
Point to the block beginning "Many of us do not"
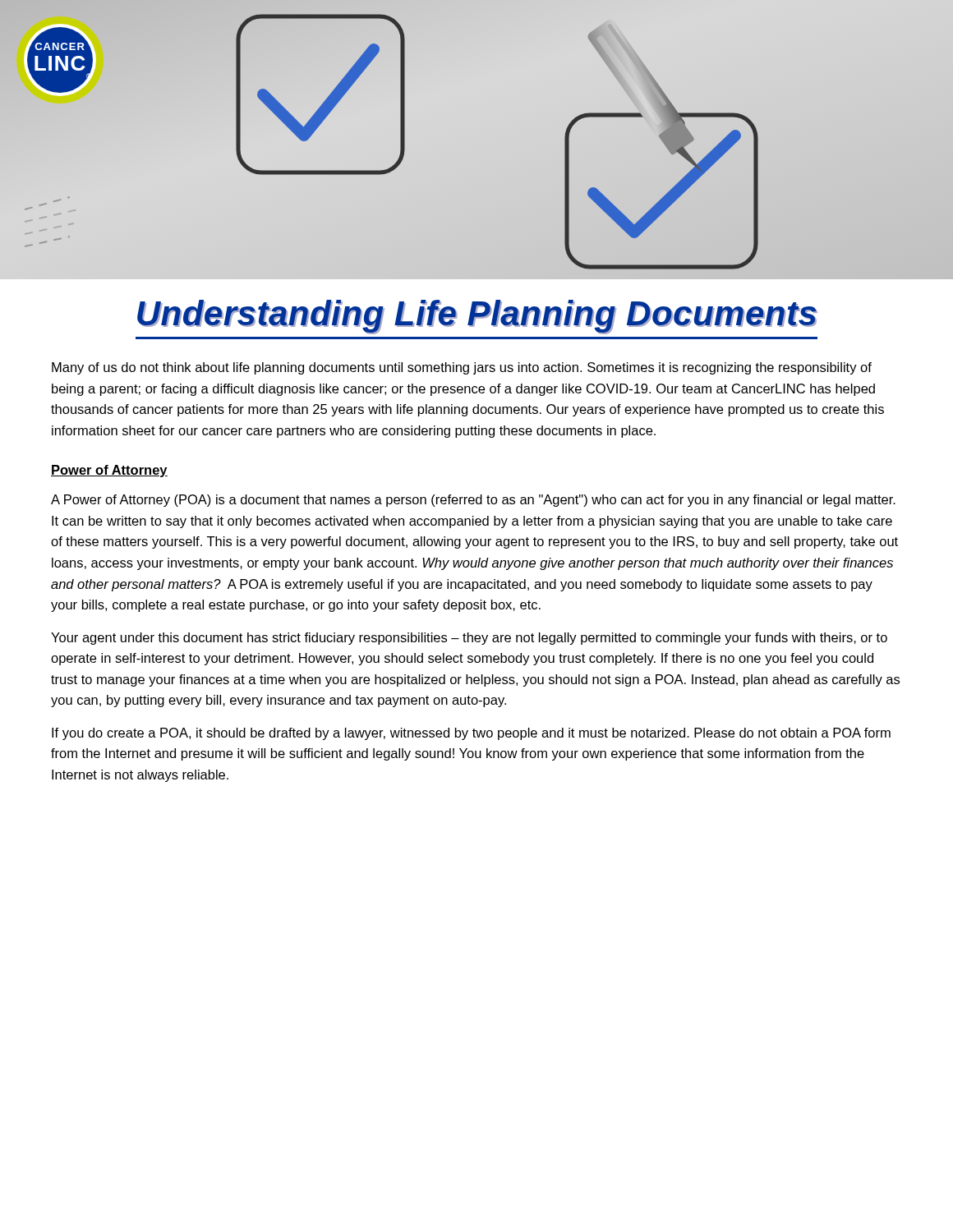coord(468,399)
